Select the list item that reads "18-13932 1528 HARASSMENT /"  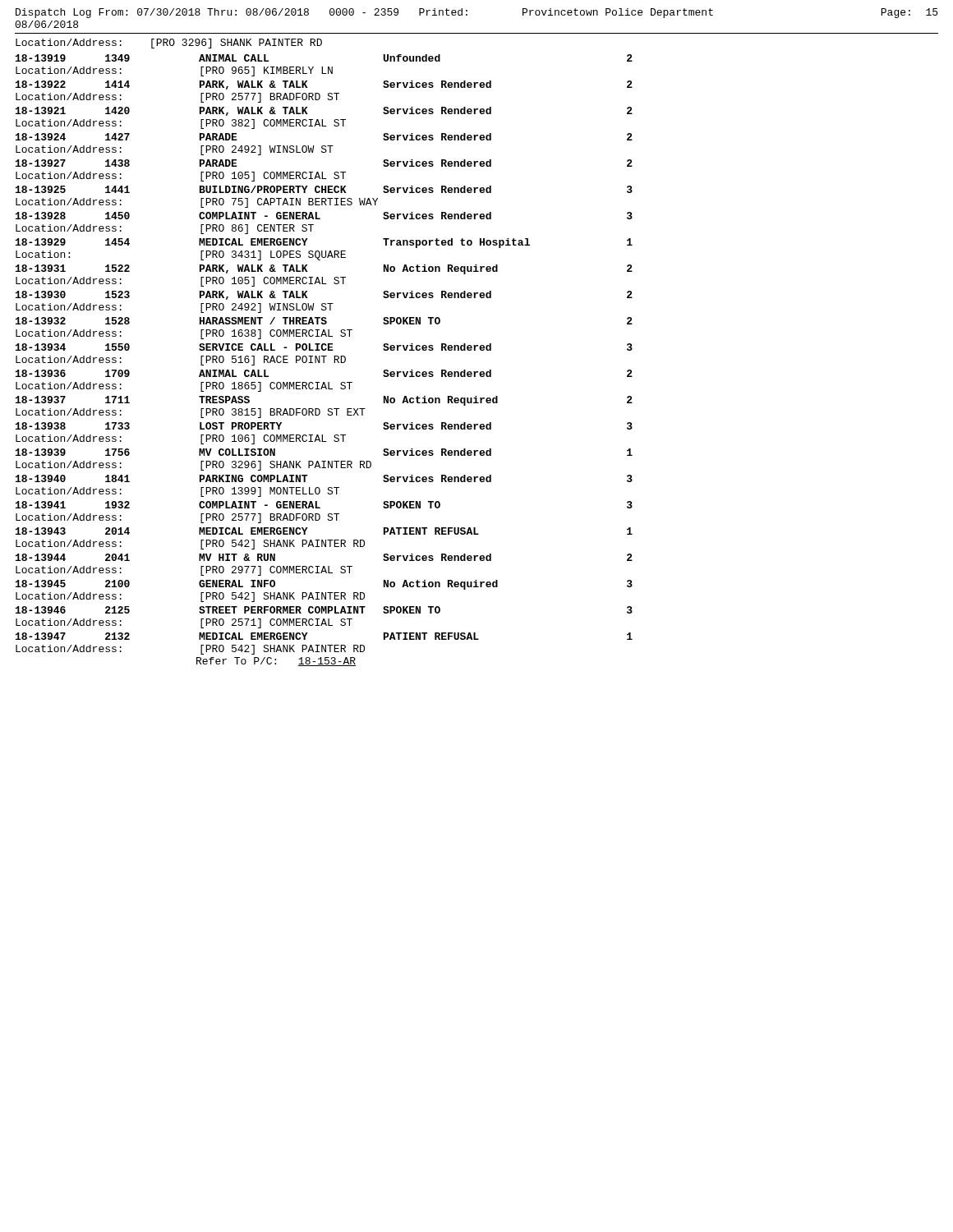(x=324, y=321)
